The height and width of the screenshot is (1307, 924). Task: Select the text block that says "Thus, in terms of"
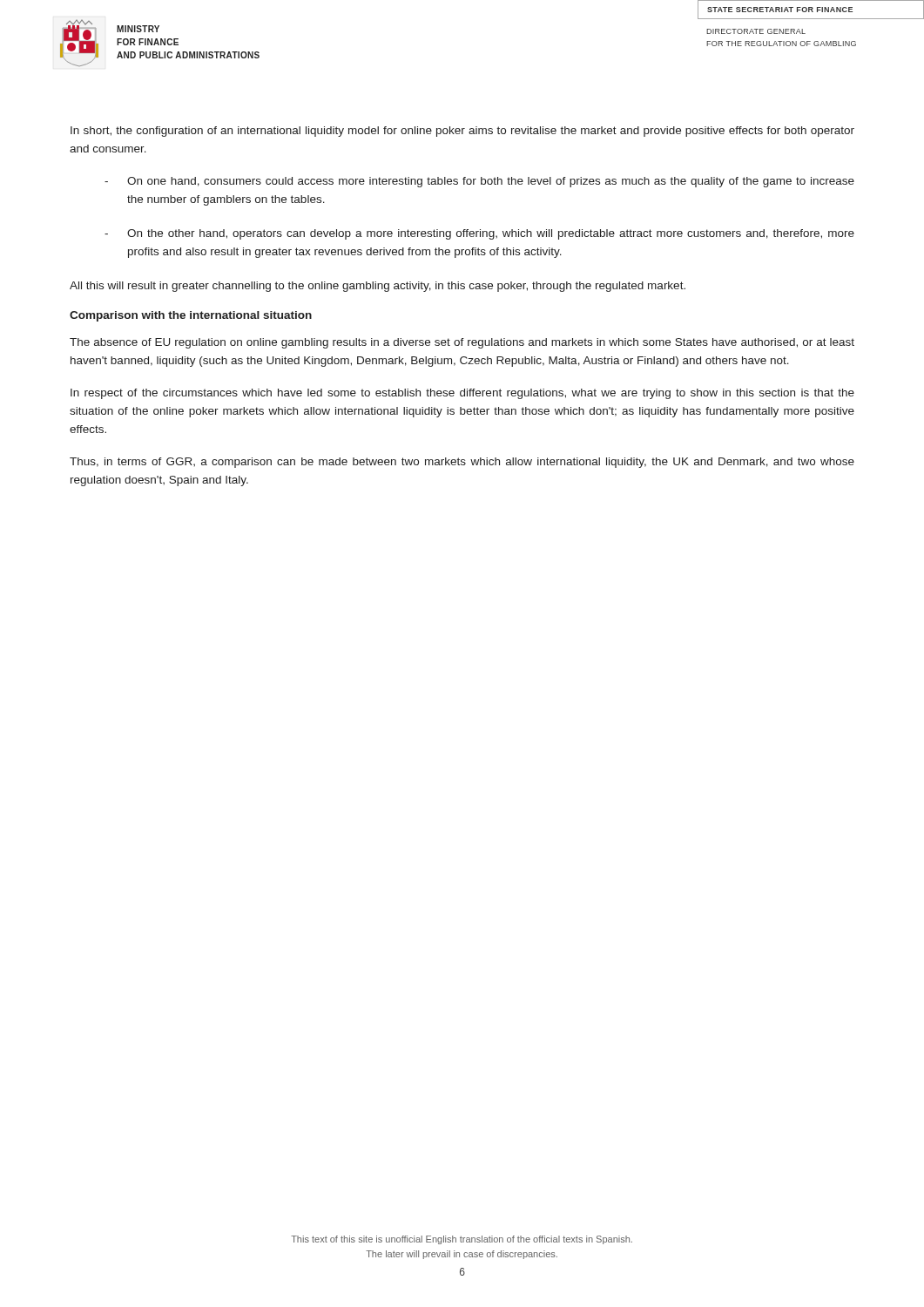tap(462, 471)
